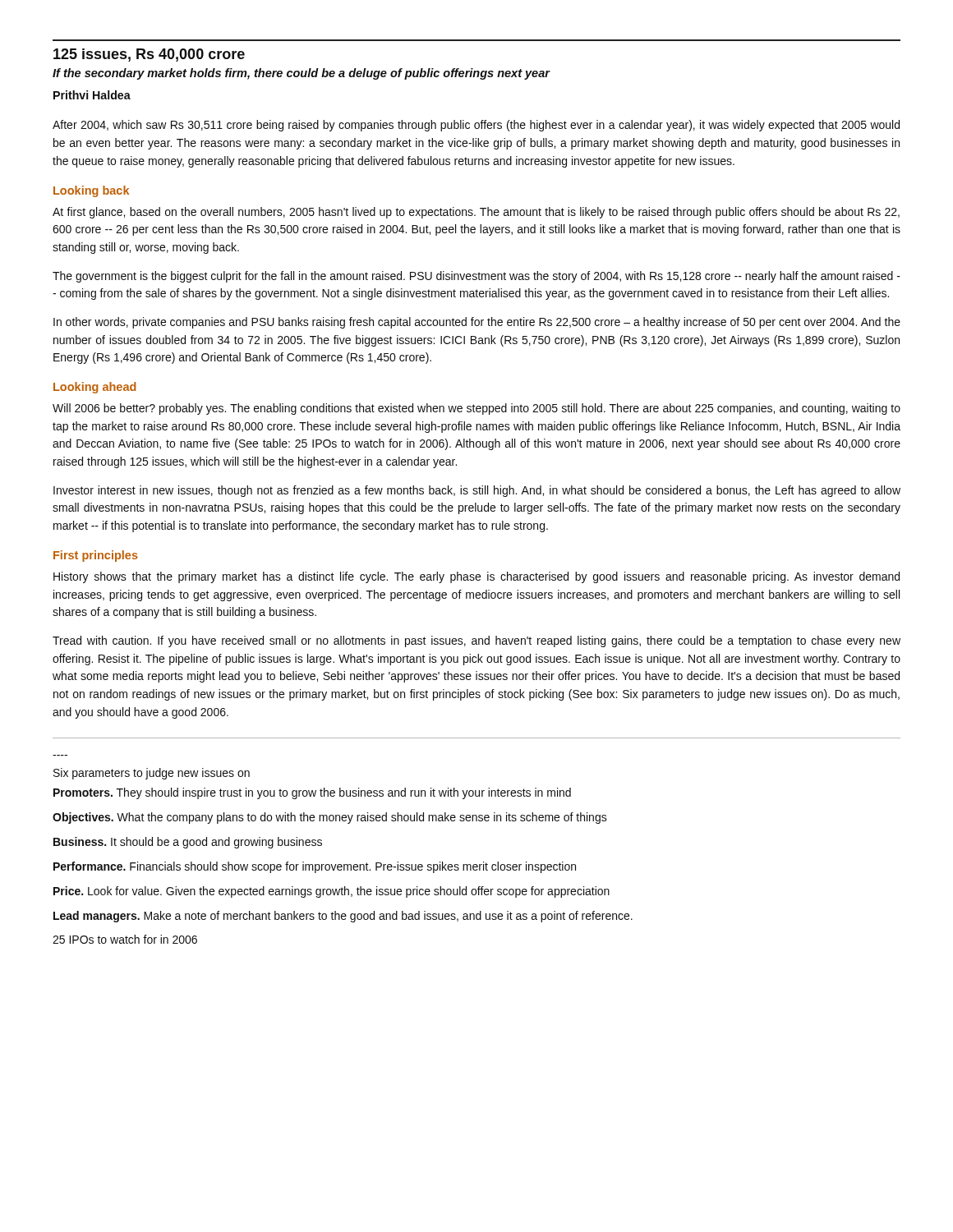Where does it say "Looking ahead"?
The height and width of the screenshot is (1232, 953).
[x=95, y=387]
